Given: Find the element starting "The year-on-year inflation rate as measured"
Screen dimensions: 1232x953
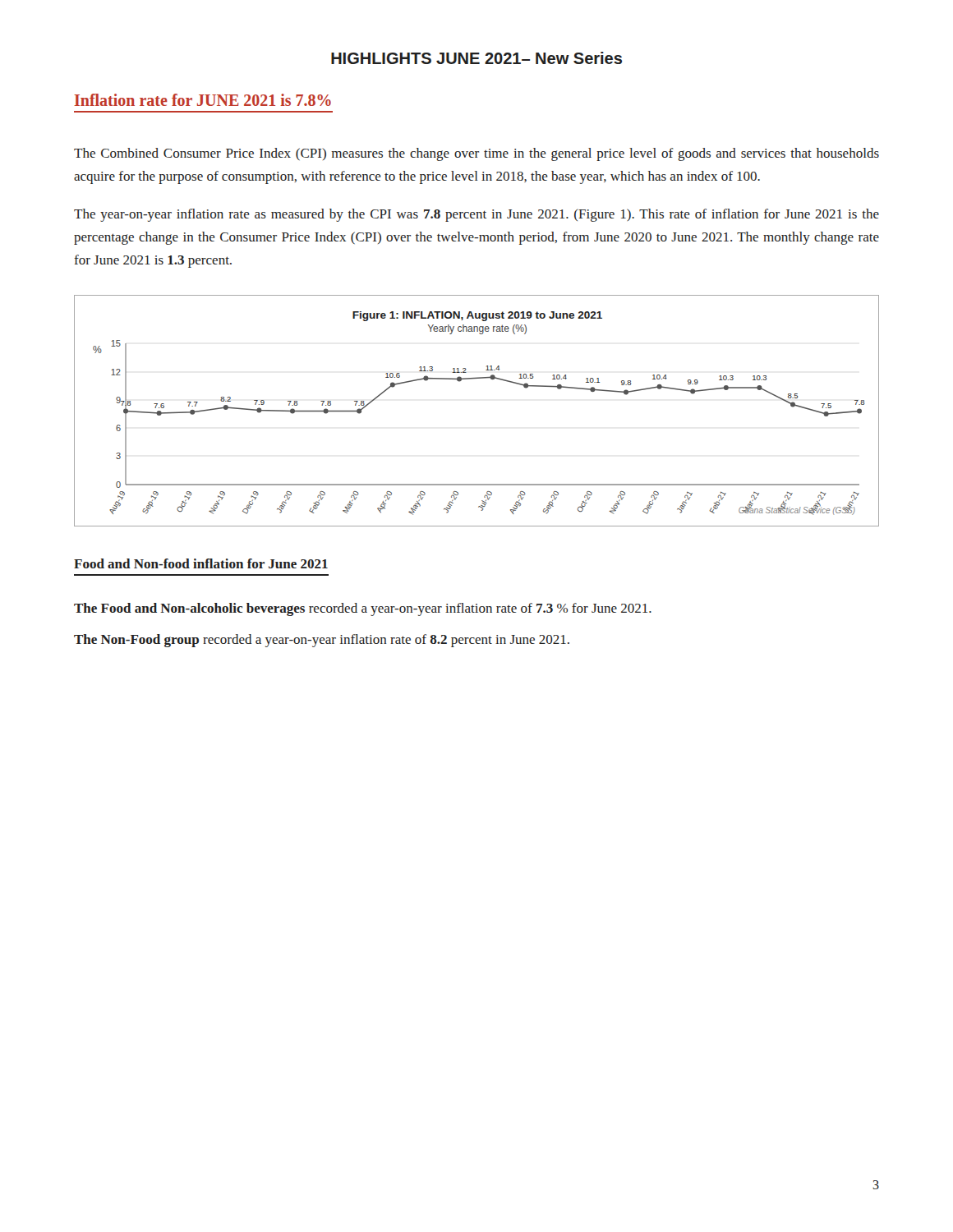Looking at the screenshot, I should [476, 237].
